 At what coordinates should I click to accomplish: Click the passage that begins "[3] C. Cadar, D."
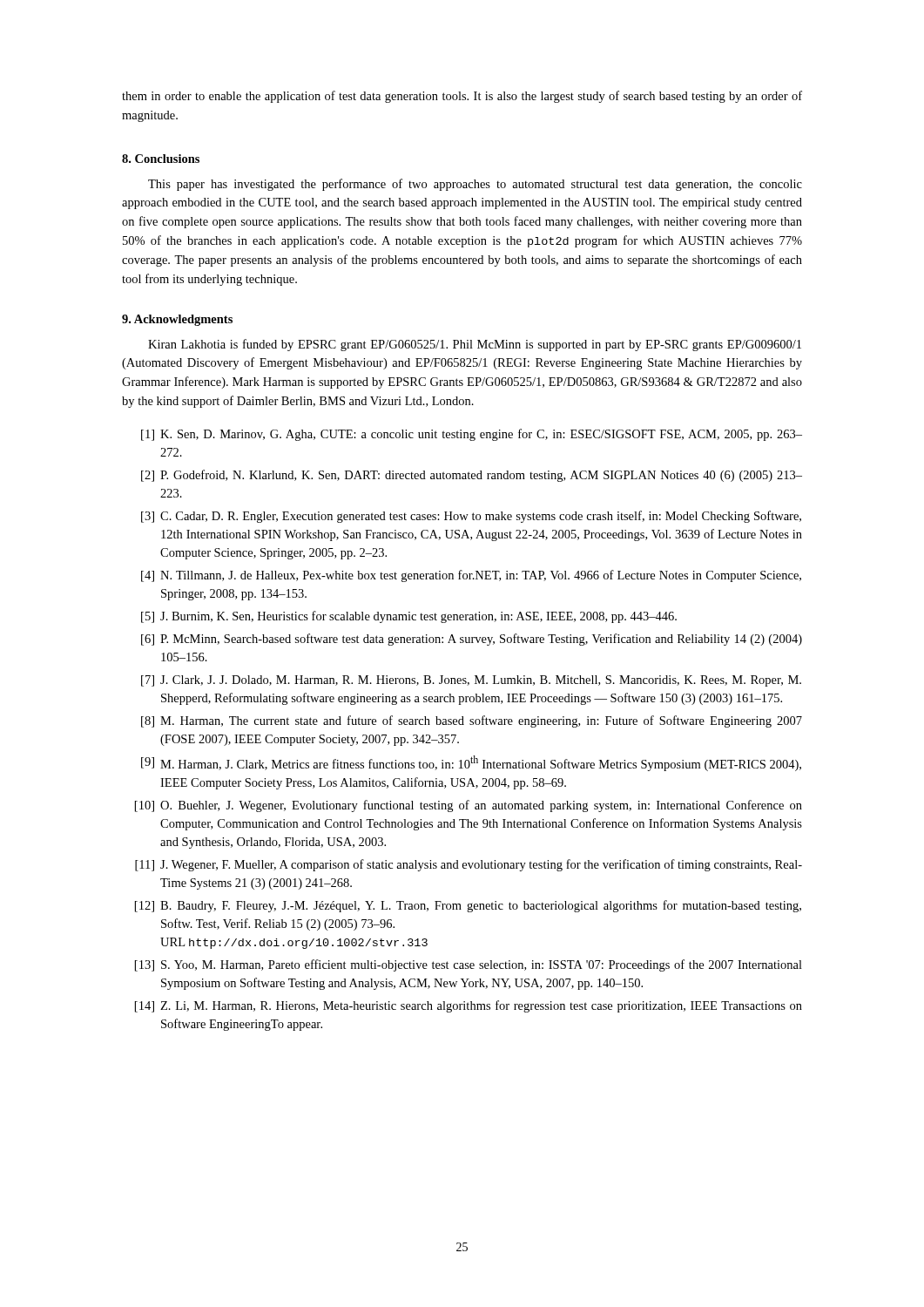pyautogui.click(x=462, y=534)
